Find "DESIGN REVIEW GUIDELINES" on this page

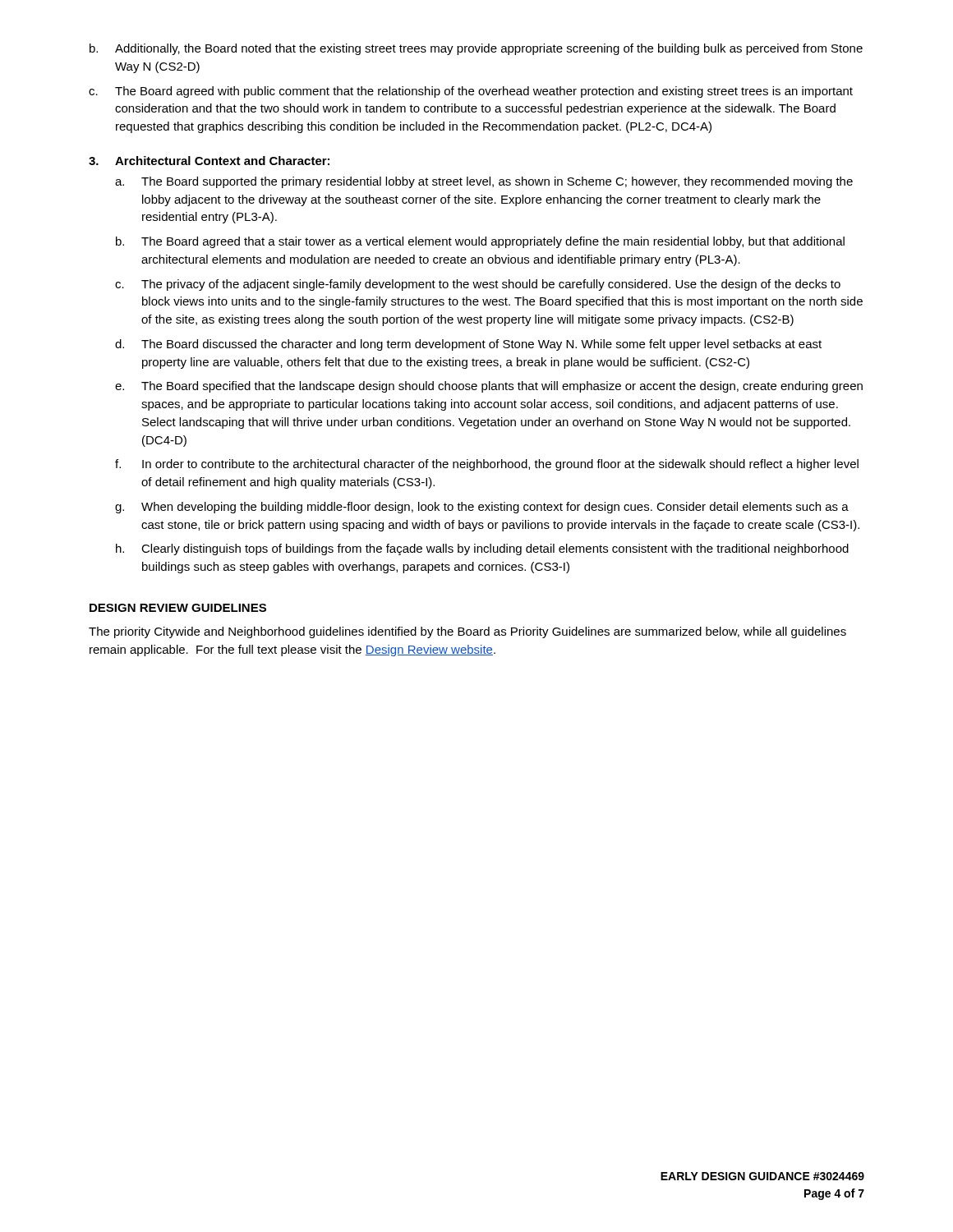tap(178, 607)
